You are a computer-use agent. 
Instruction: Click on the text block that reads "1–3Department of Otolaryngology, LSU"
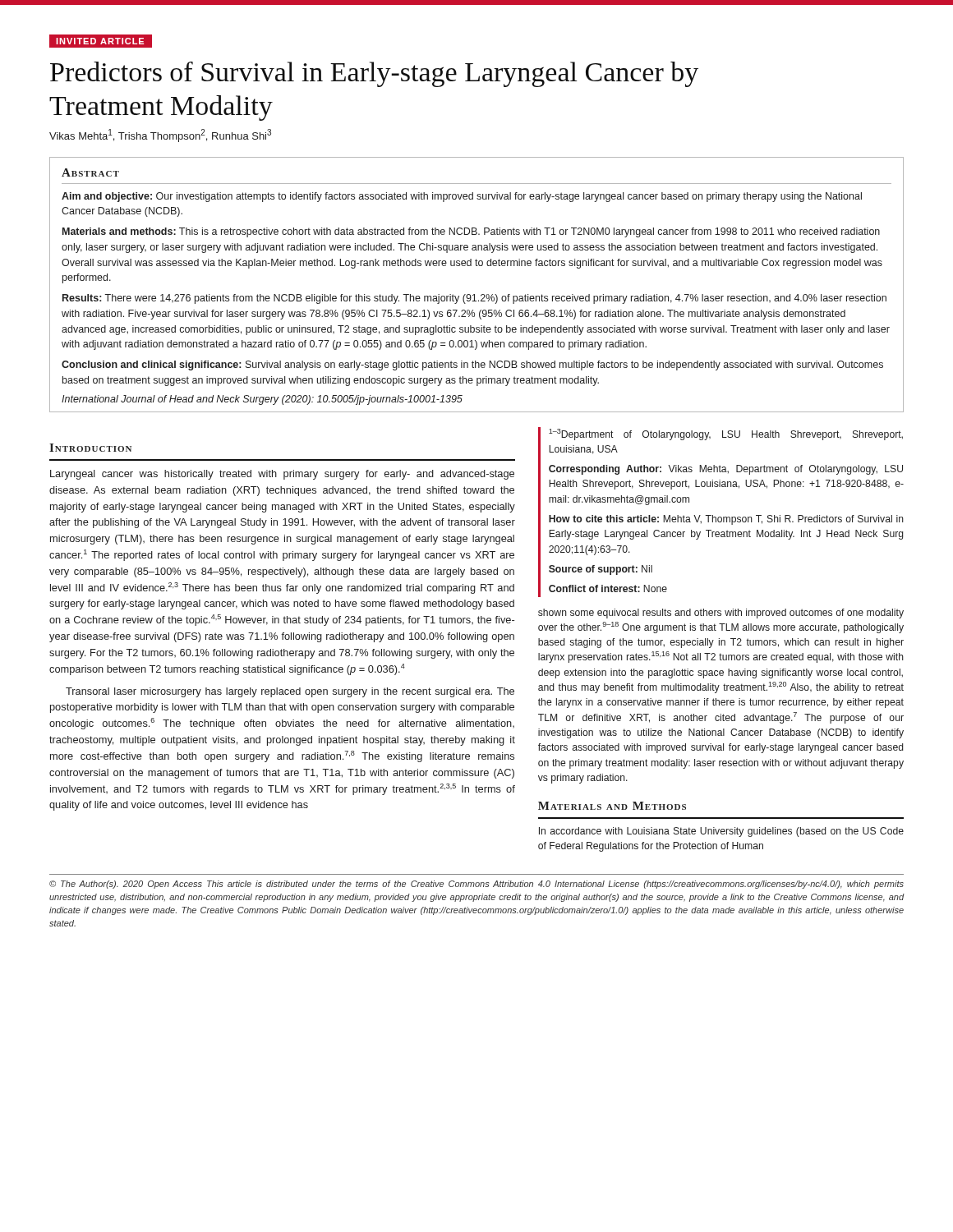click(x=721, y=512)
